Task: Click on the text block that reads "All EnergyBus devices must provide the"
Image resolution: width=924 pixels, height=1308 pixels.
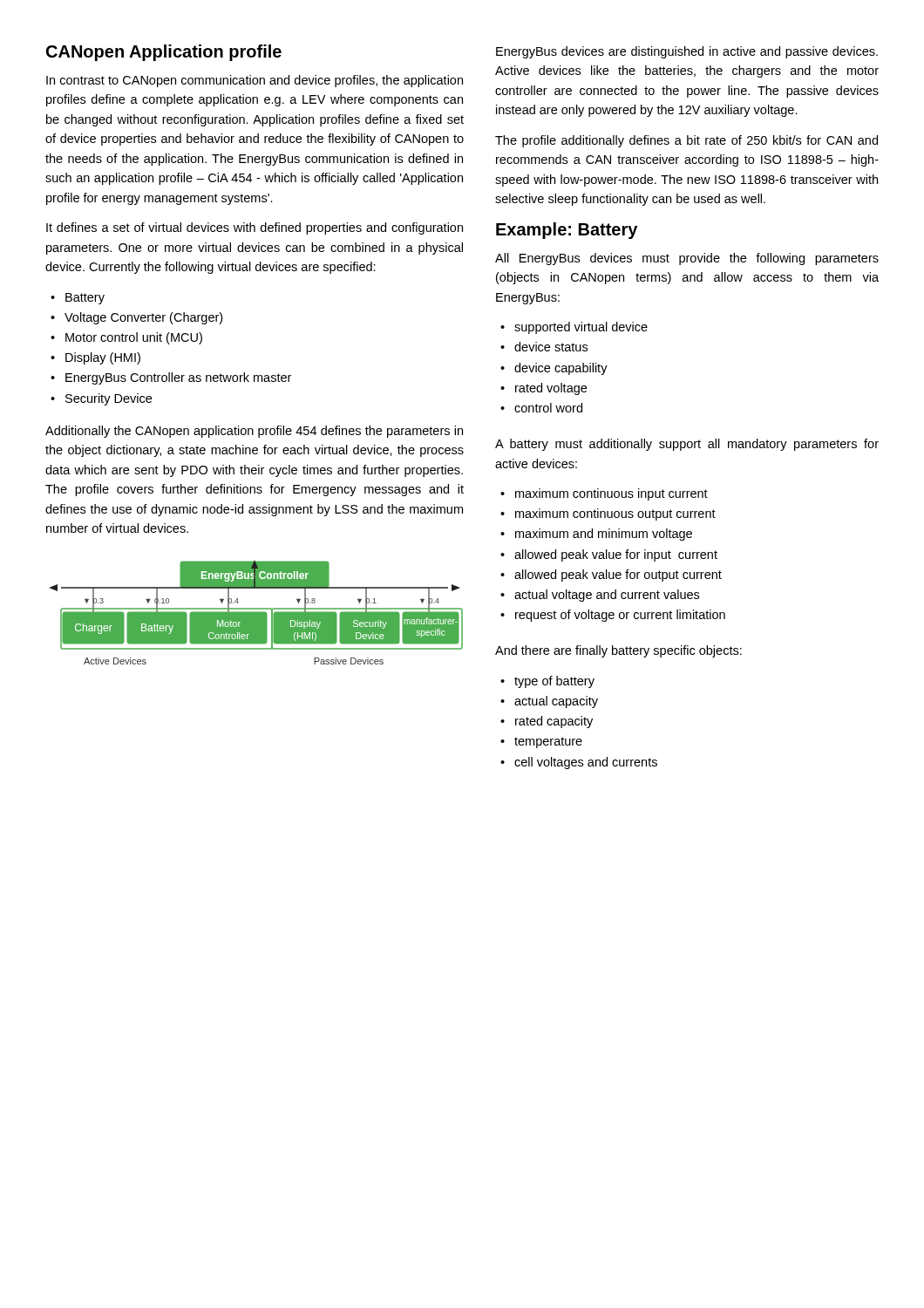Action: tap(687, 277)
